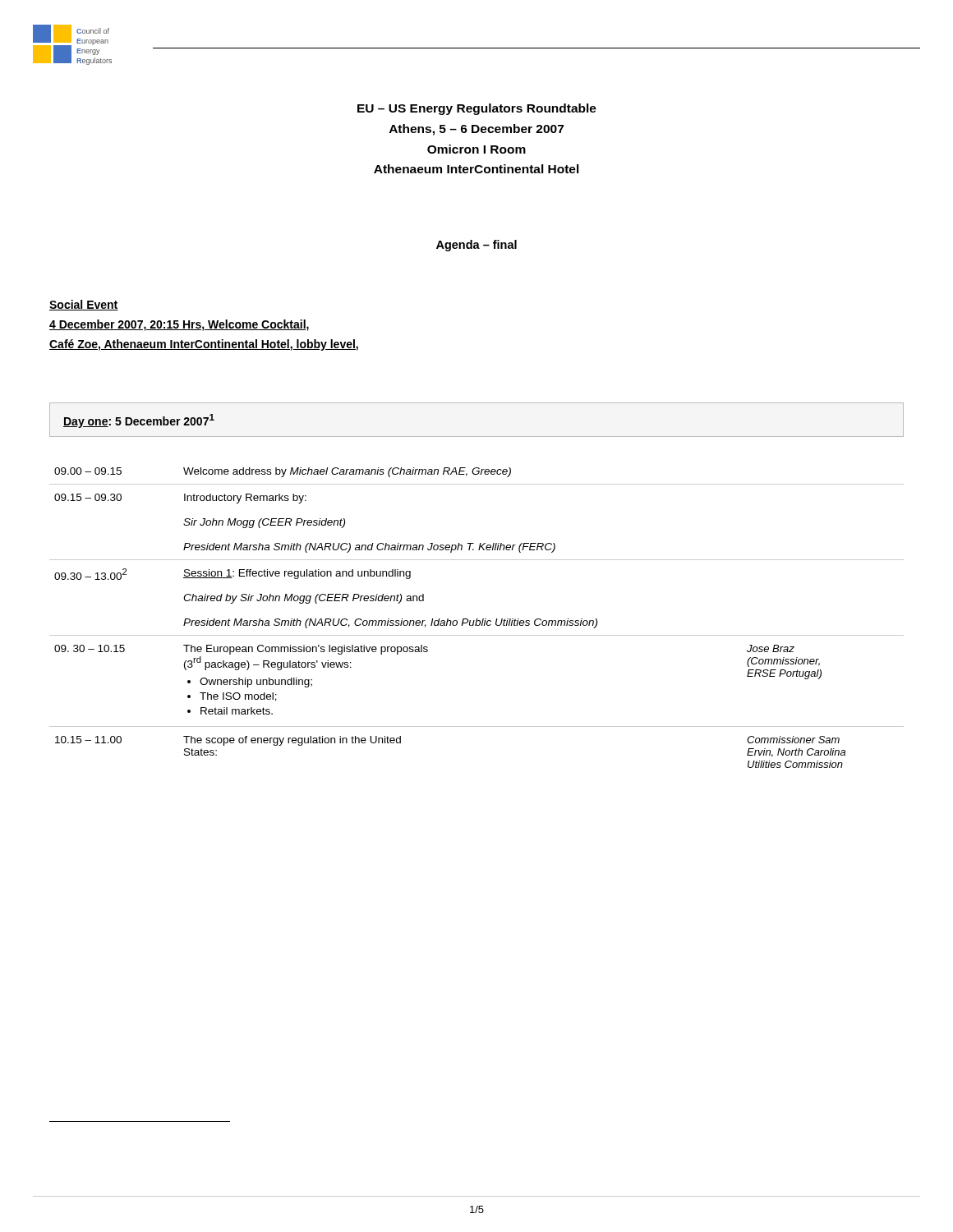Click on the logo

tap(86, 55)
